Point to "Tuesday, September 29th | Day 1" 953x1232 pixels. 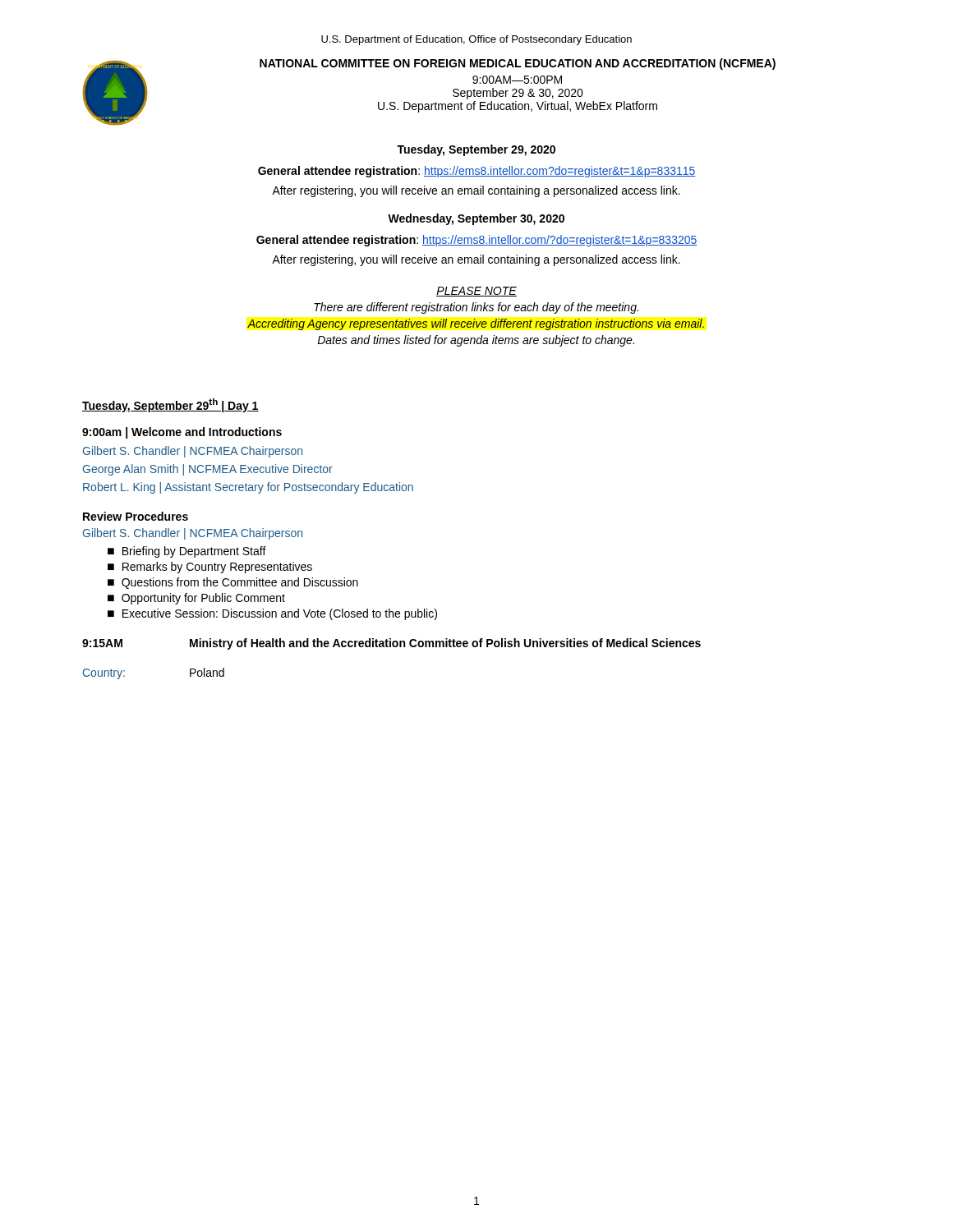pyautogui.click(x=170, y=404)
